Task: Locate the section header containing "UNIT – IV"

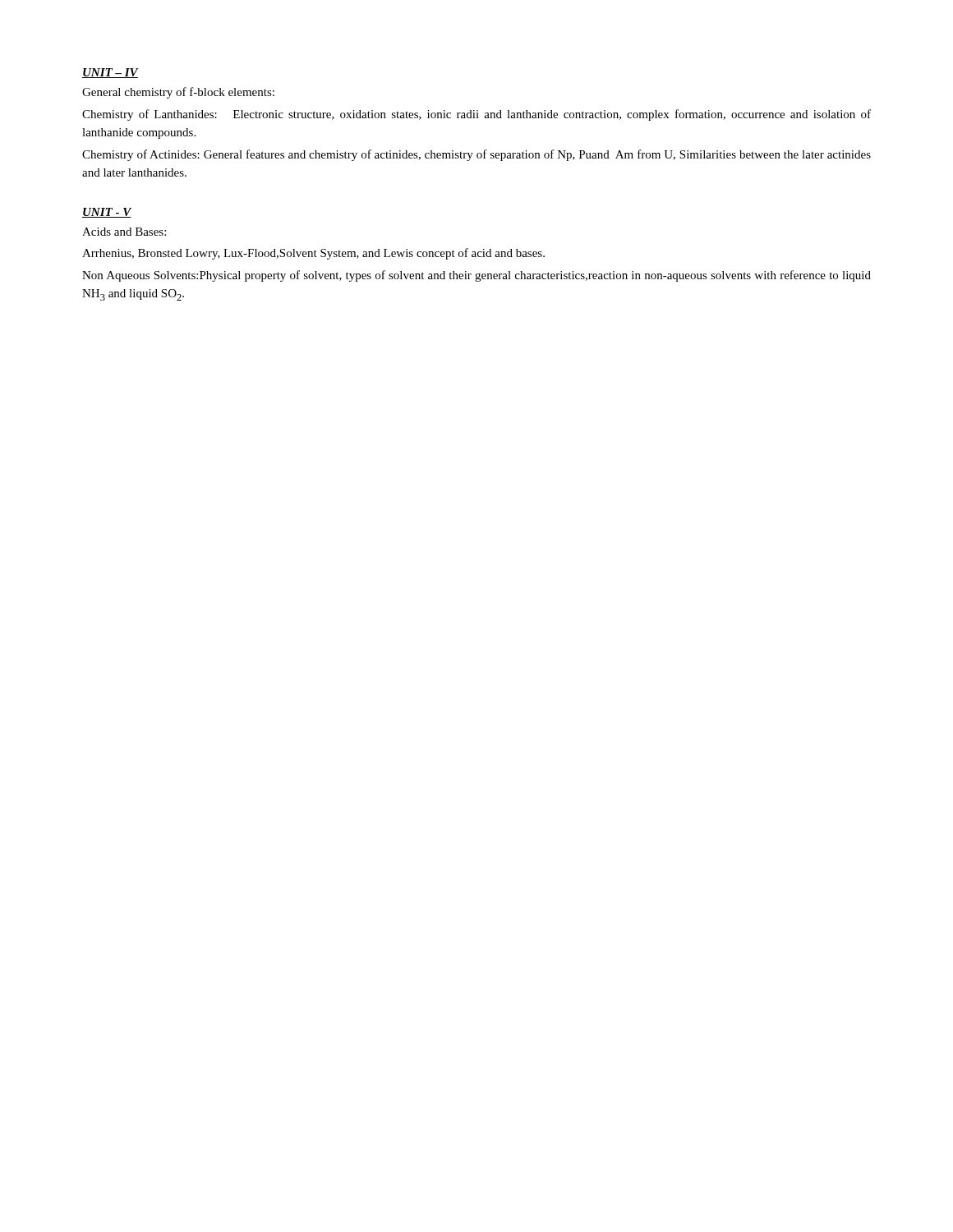Action: click(110, 72)
